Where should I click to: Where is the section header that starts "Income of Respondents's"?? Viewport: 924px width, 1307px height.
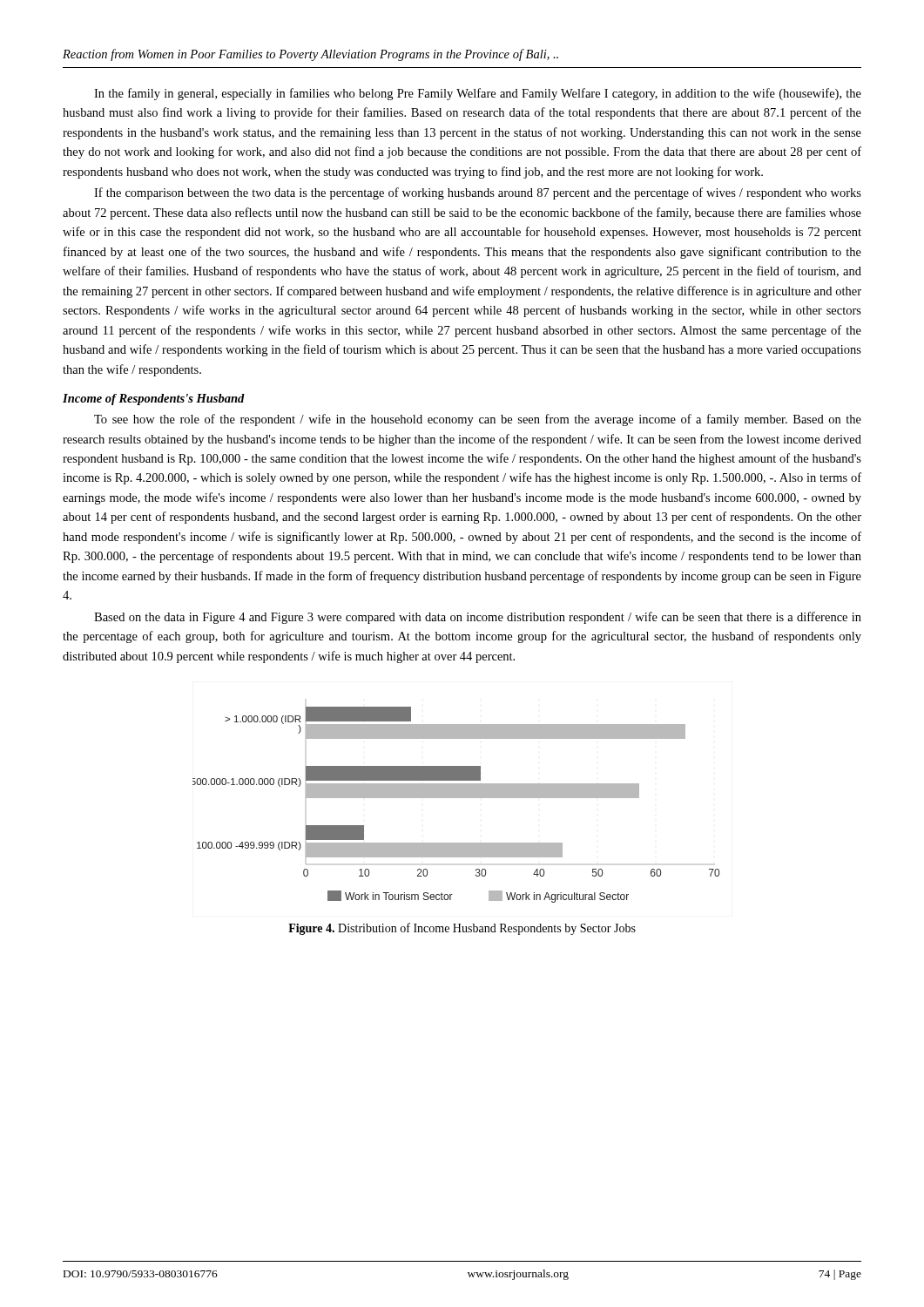coord(153,398)
